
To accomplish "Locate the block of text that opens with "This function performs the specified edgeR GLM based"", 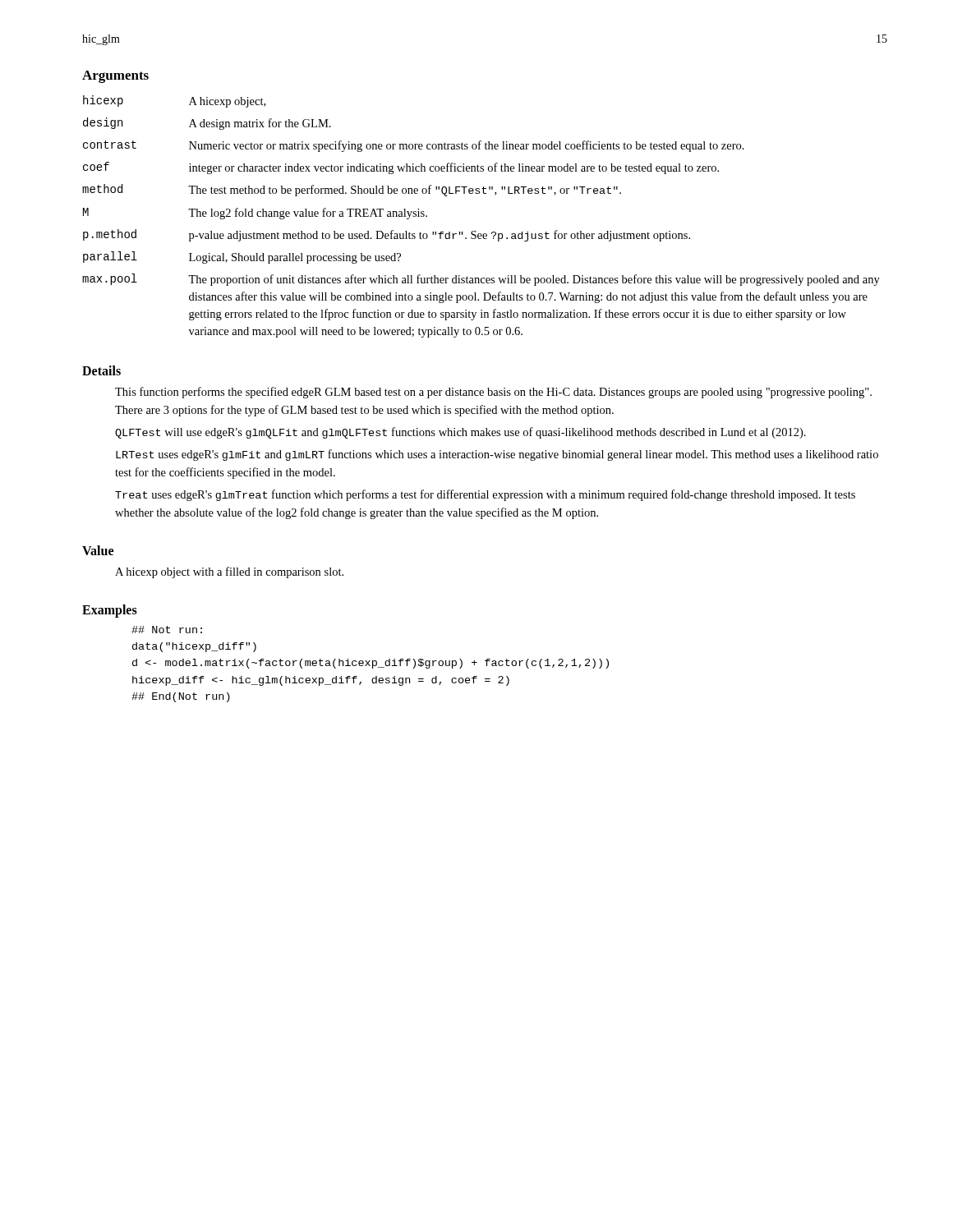I will pos(494,401).
